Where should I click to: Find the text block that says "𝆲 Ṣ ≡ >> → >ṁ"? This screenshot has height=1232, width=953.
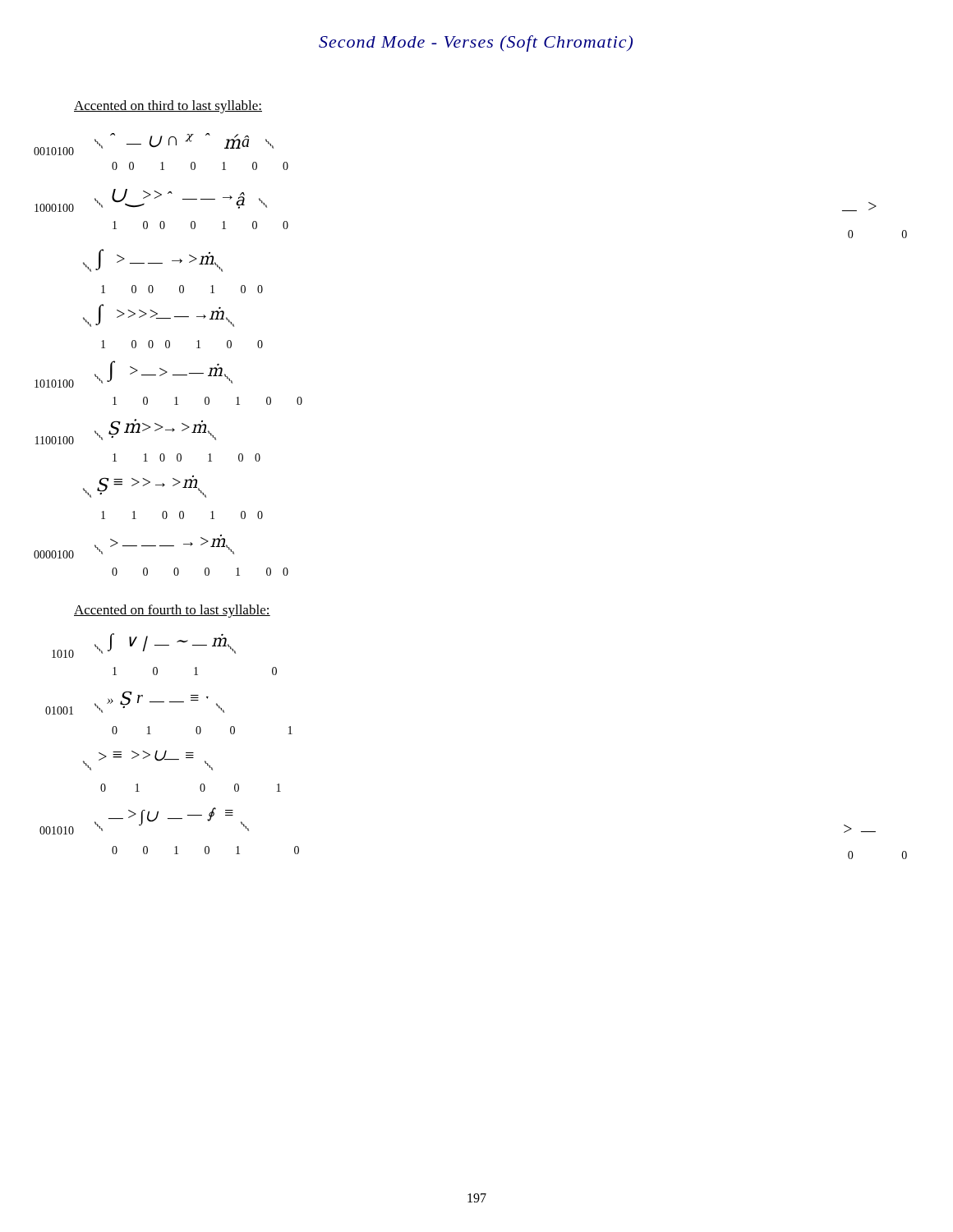(145, 487)
